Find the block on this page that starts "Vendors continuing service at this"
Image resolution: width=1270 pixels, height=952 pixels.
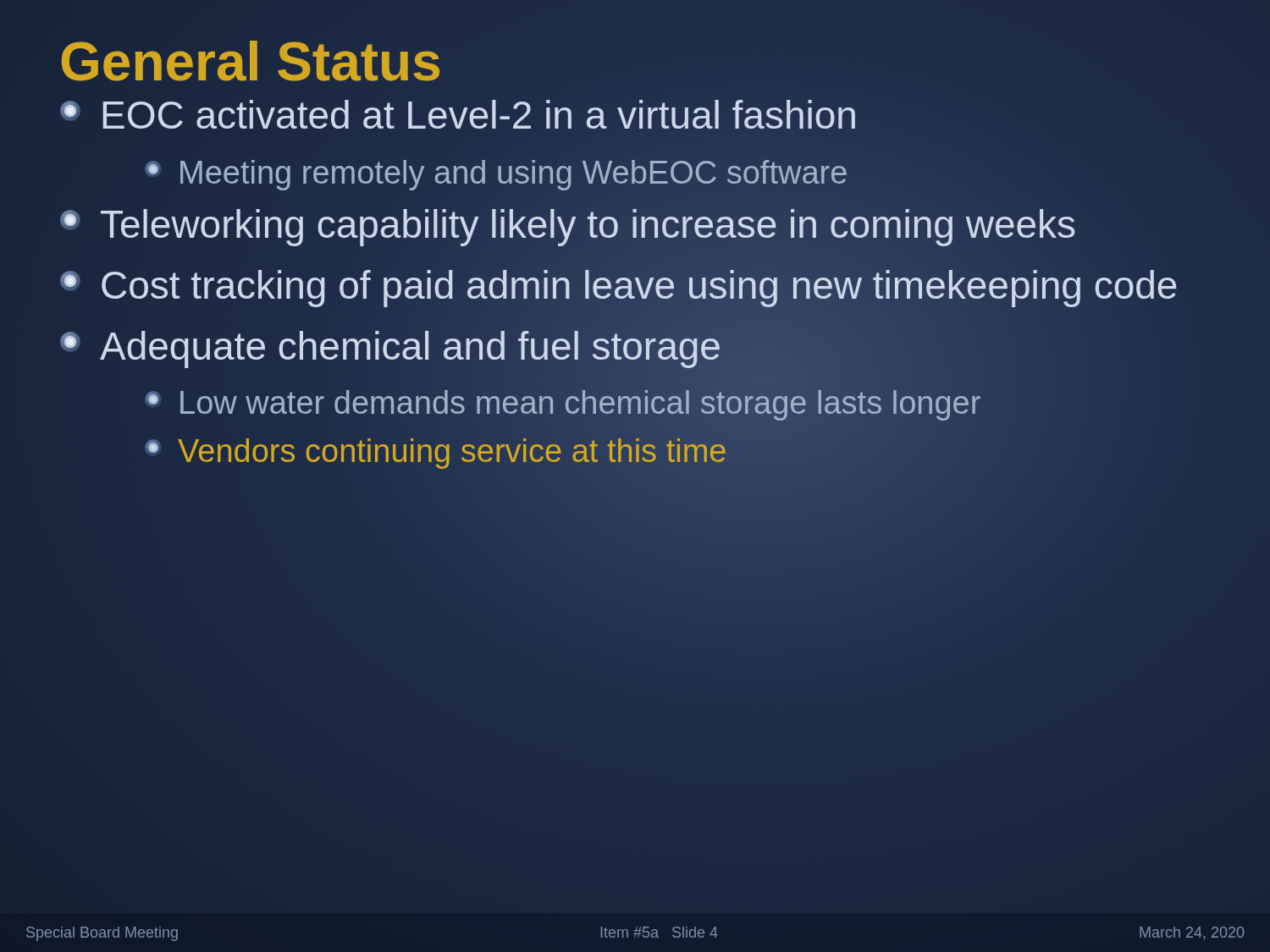[x=677, y=451]
